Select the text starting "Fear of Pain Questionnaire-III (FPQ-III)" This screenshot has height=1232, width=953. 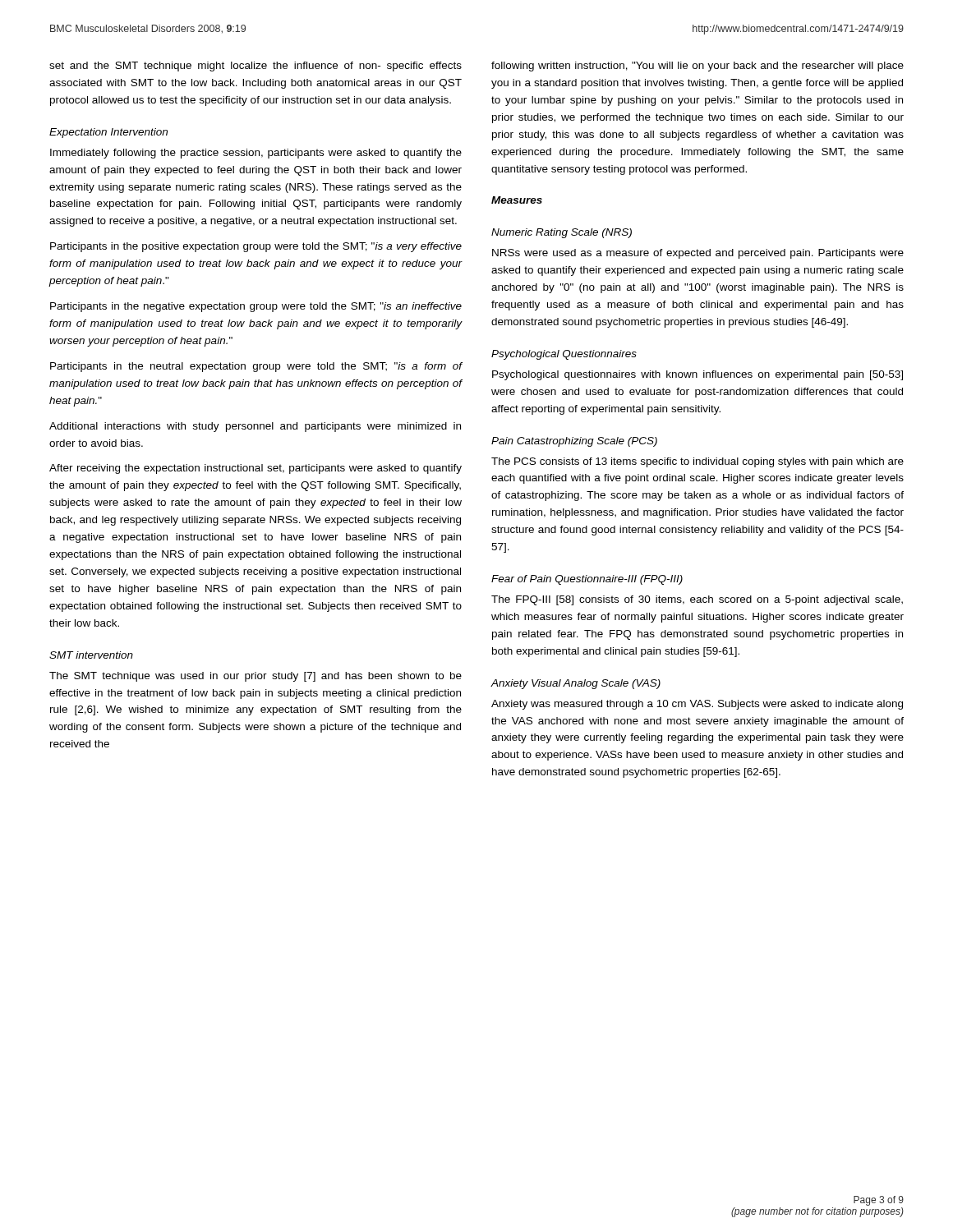[587, 579]
